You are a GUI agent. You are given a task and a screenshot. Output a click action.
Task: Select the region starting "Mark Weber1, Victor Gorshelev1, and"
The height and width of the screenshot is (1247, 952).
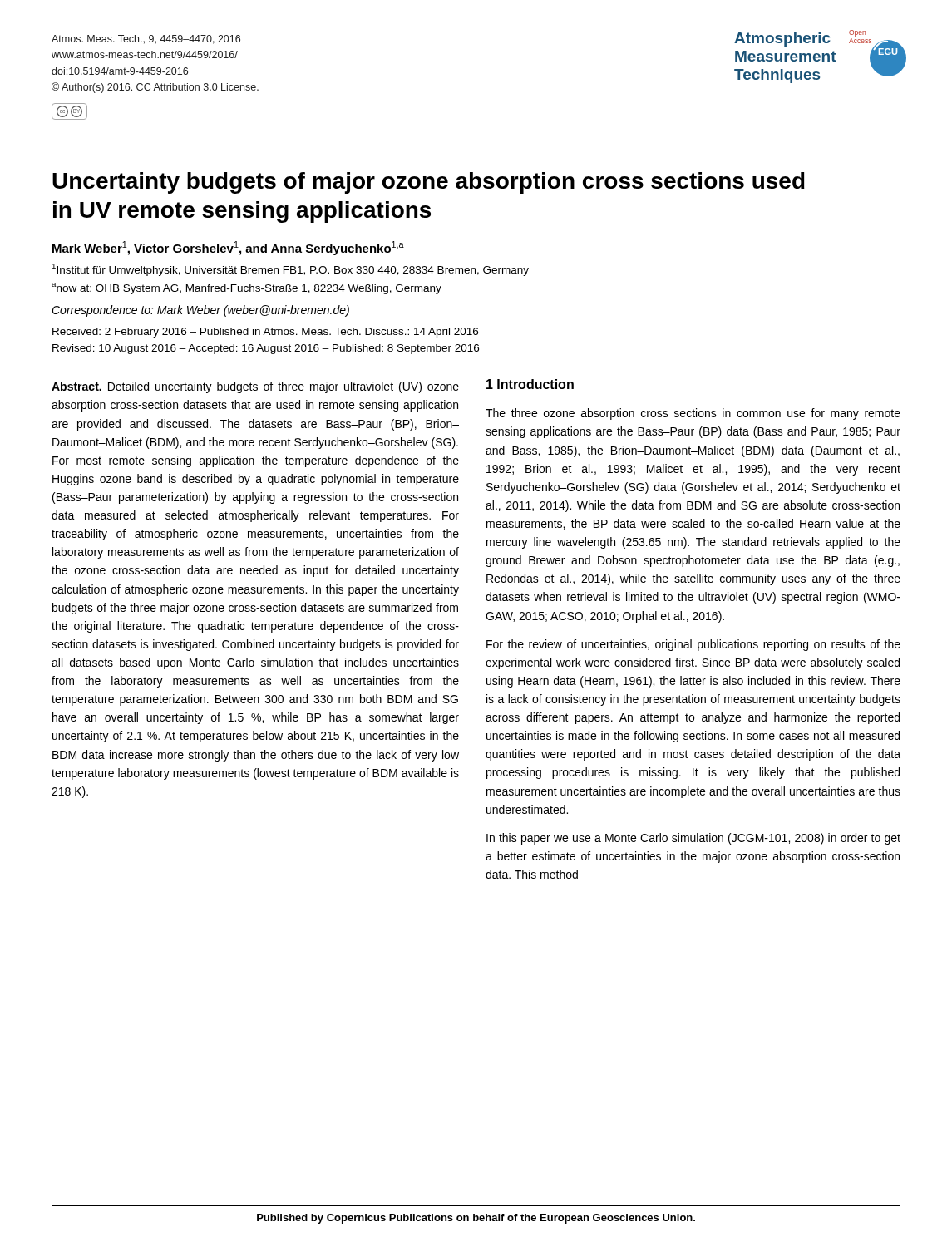pyautogui.click(x=228, y=247)
